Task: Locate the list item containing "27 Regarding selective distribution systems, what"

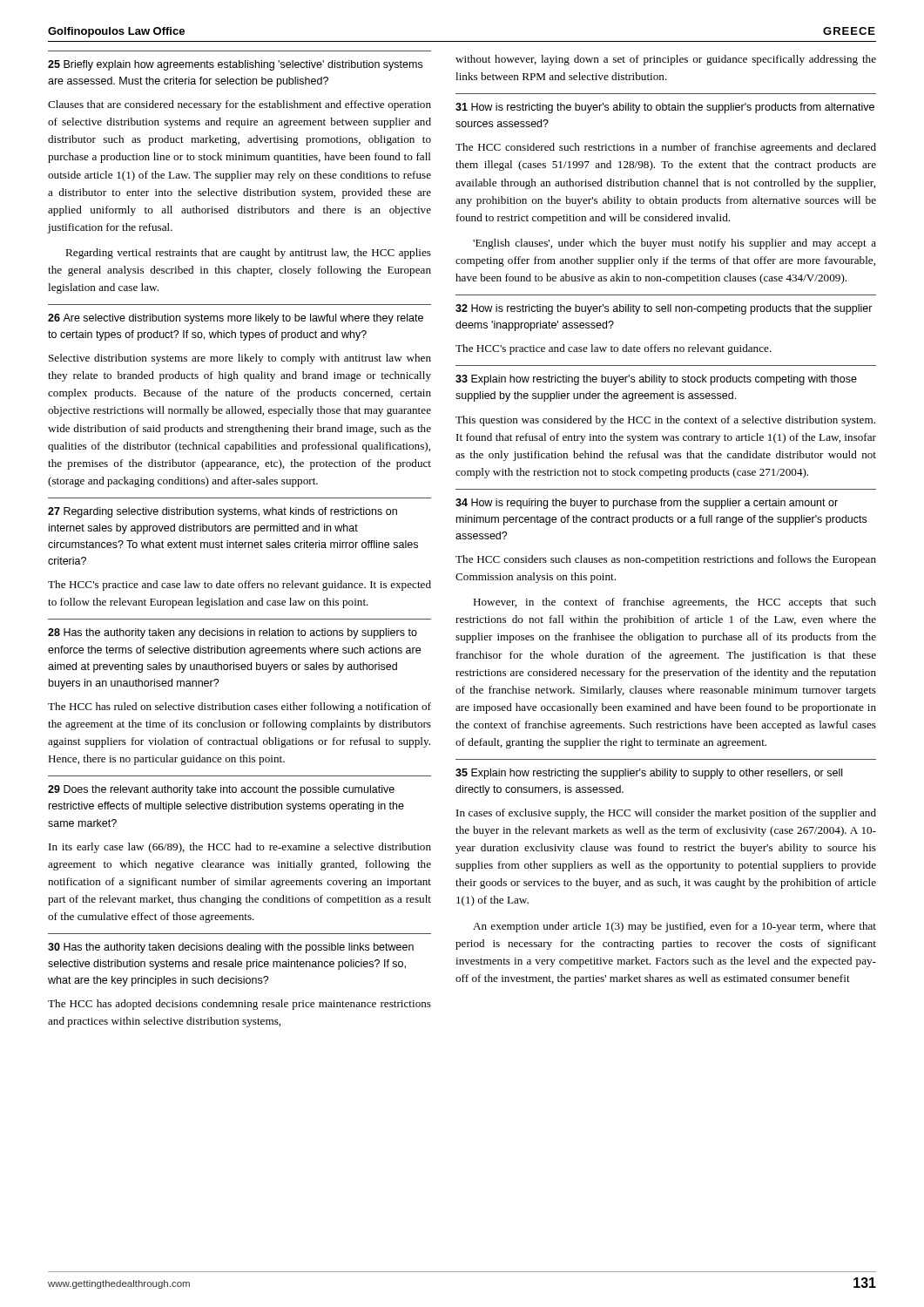Action: click(x=239, y=536)
